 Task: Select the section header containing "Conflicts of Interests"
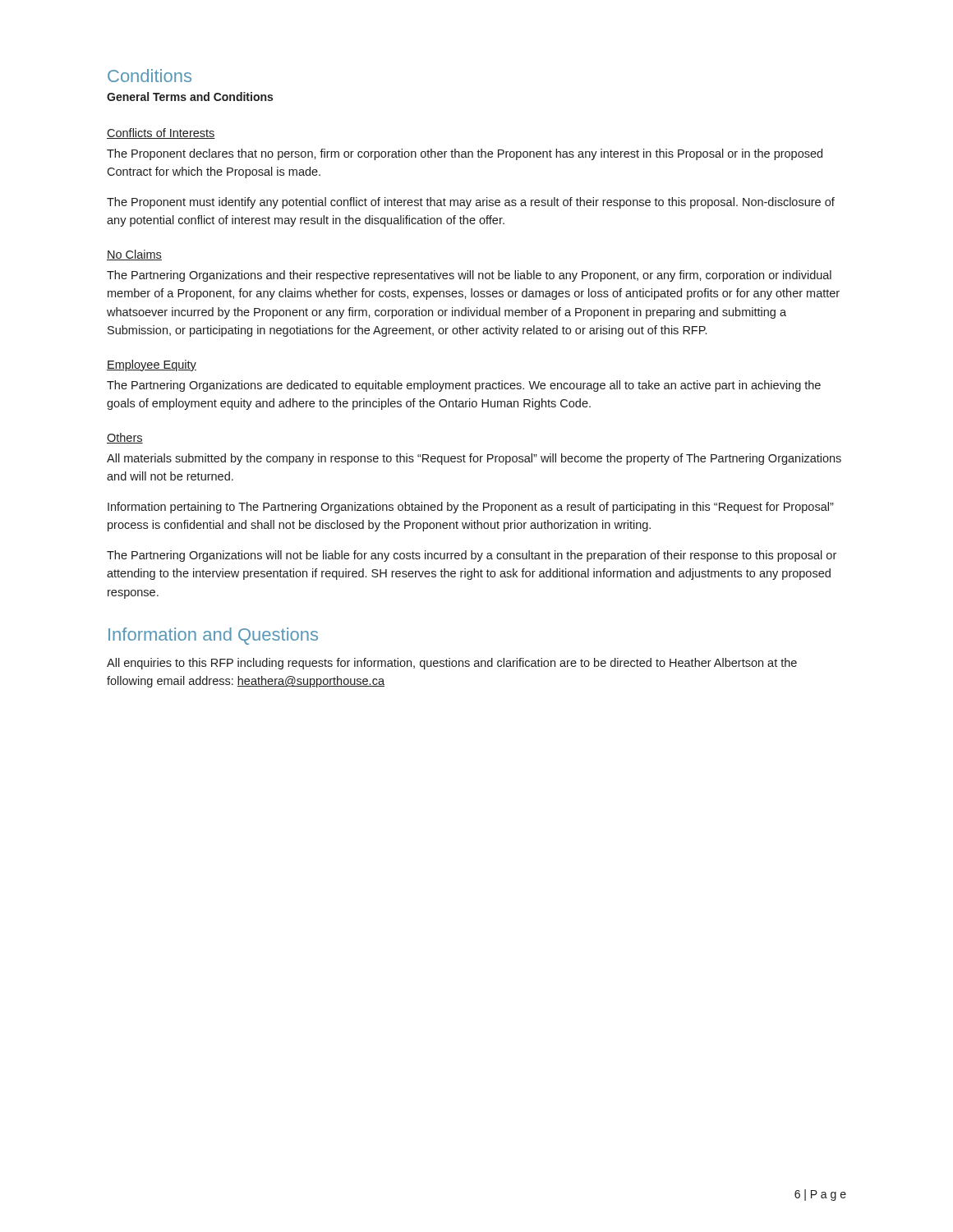click(161, 133)
